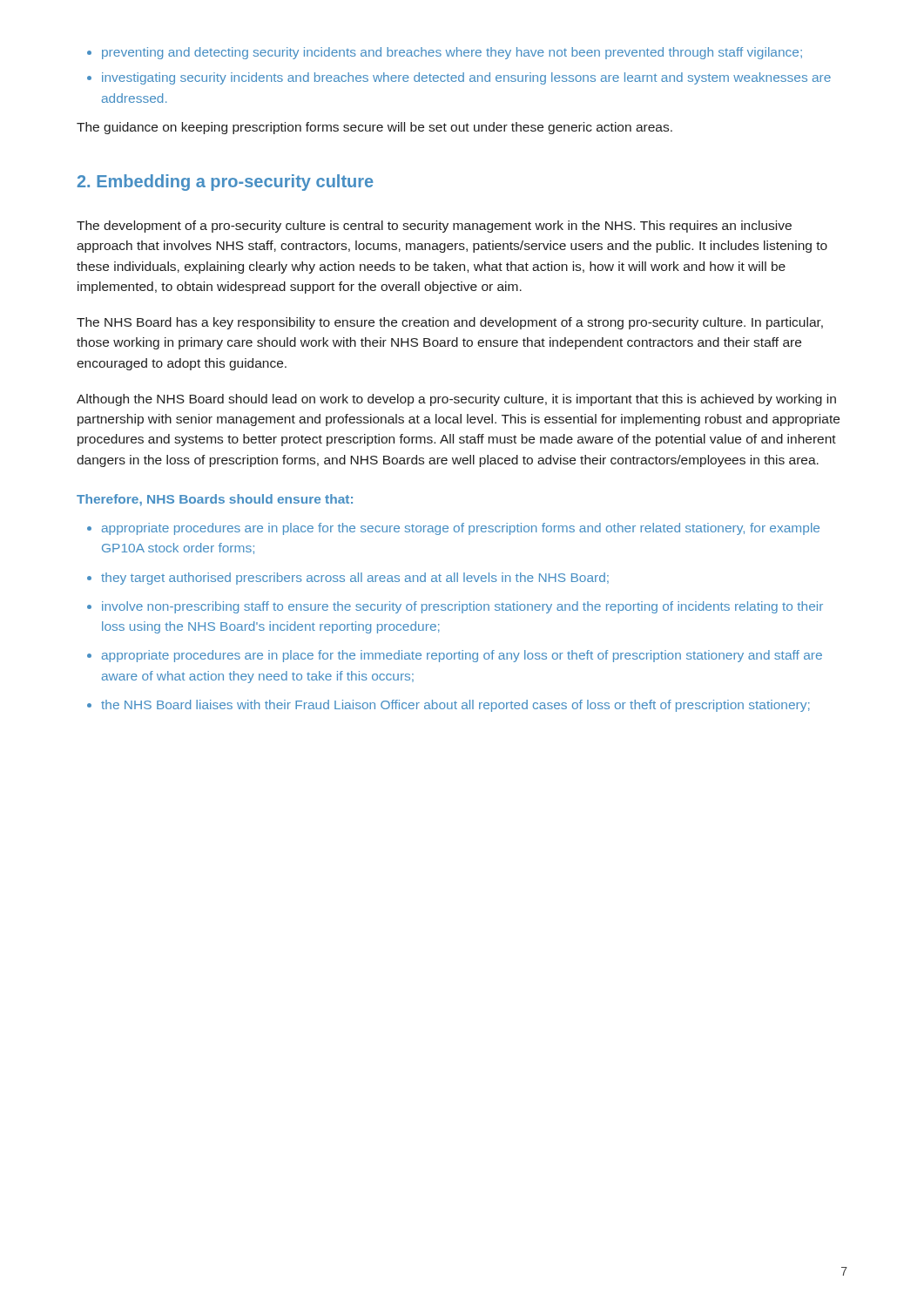Find the text starting "appropriate procedures are in place for the immediate"
The width and height of the screenshot is (924, 1307).
[x=462, y=665]
